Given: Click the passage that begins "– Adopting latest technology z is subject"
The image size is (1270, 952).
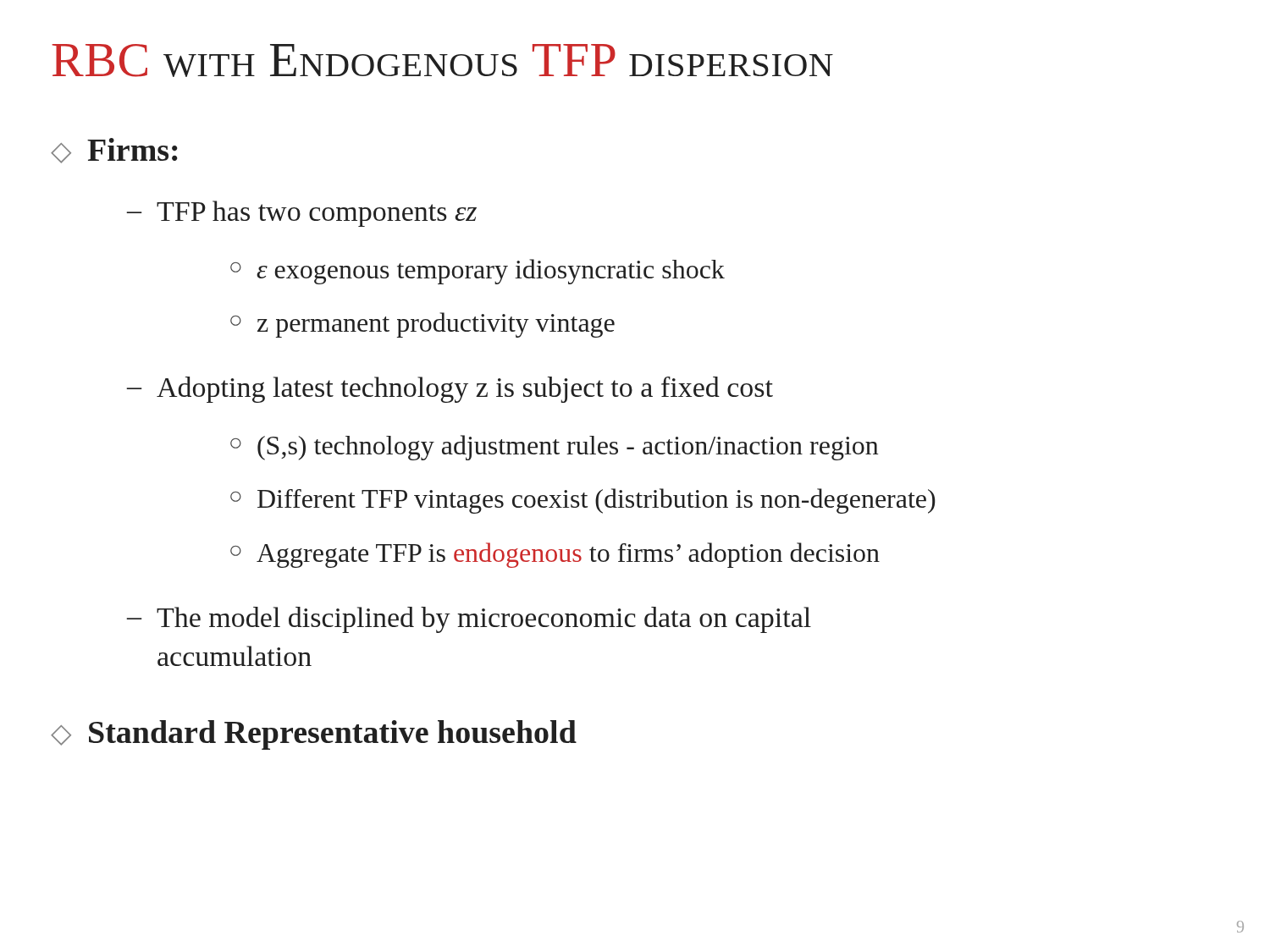Looking at the screenshot, I should 450,388.
